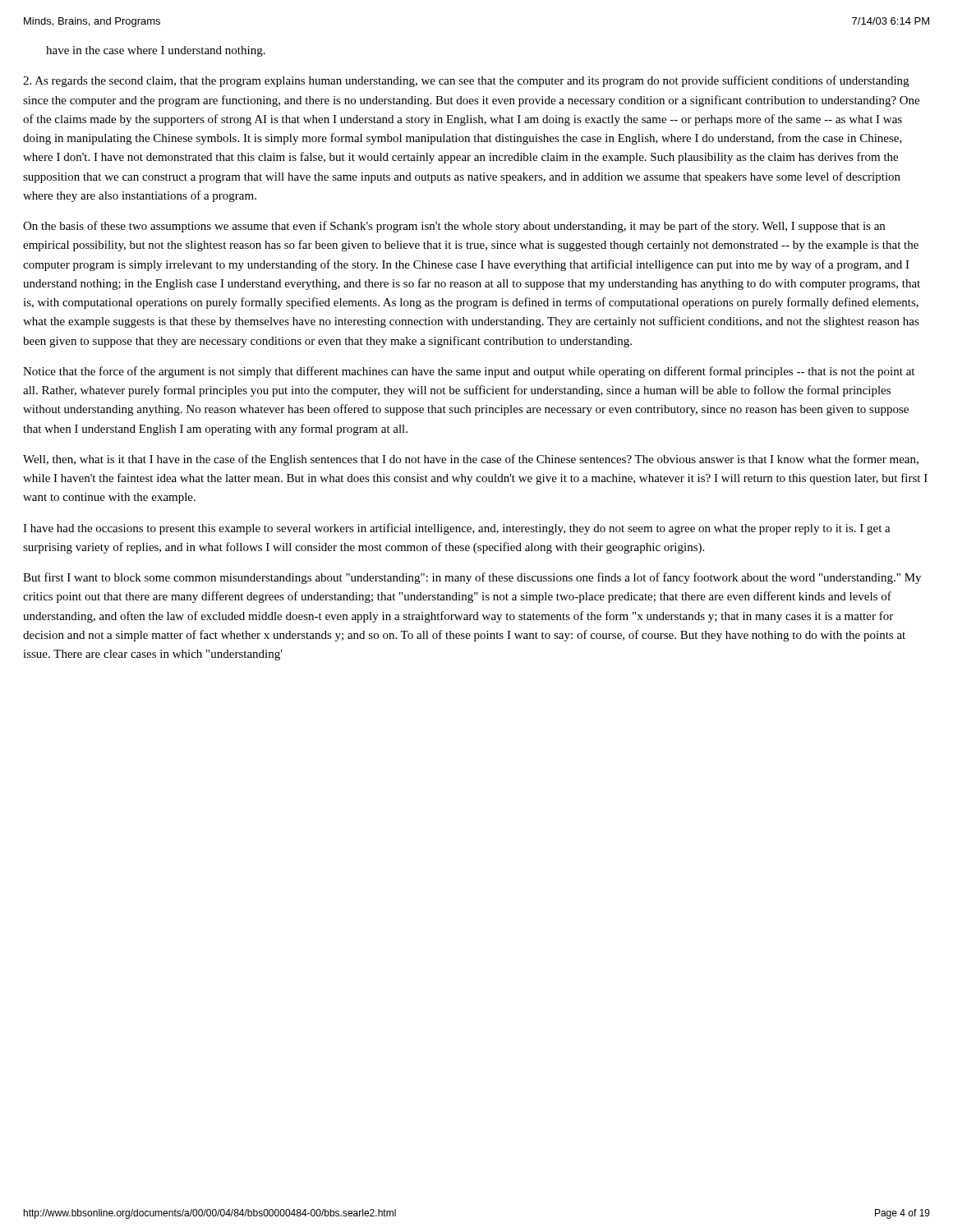Point to the text block starting "As regards the second"
The image size is (953, 1232).
[471, 138]
